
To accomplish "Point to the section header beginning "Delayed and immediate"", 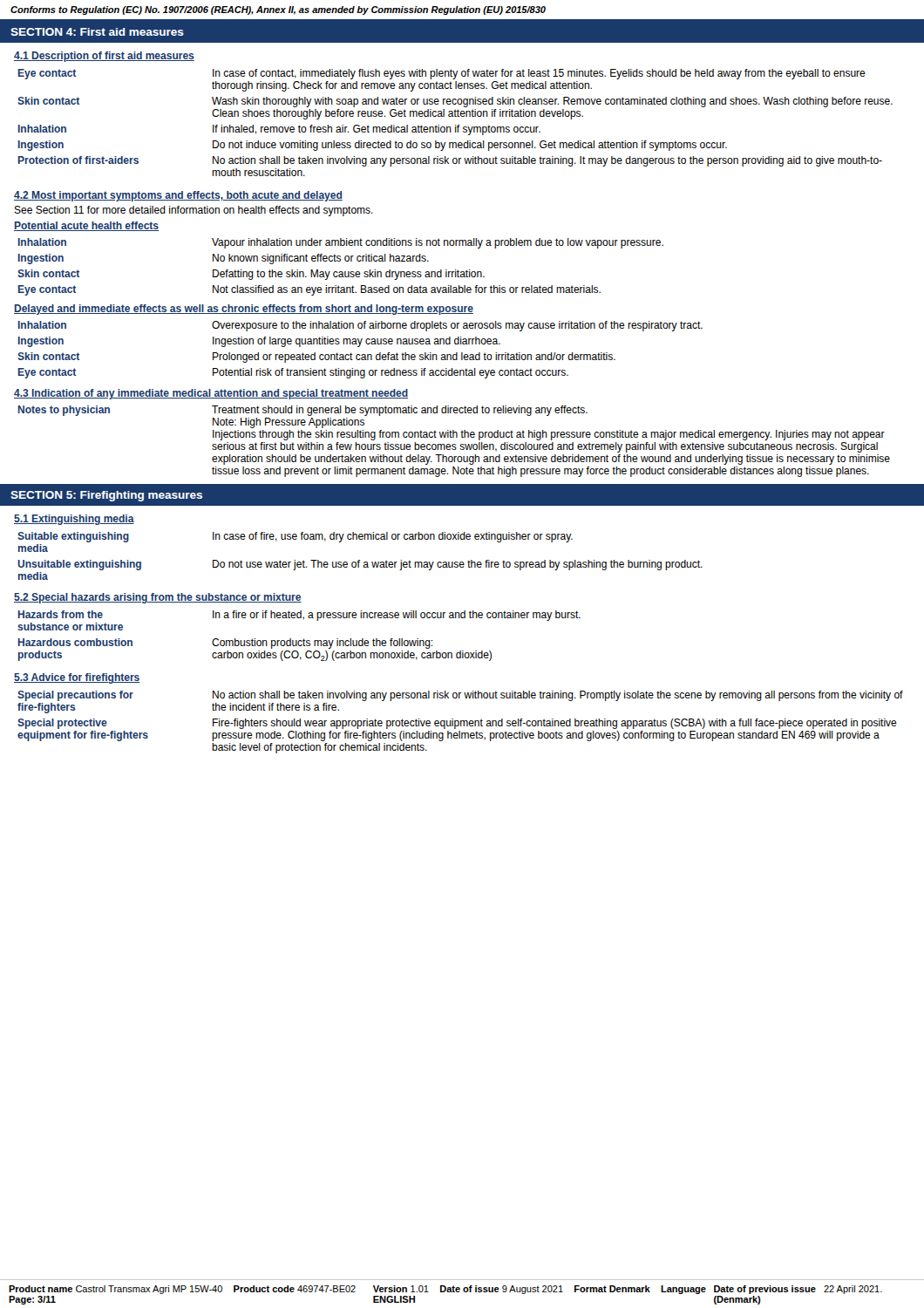I will coord(244,309).
